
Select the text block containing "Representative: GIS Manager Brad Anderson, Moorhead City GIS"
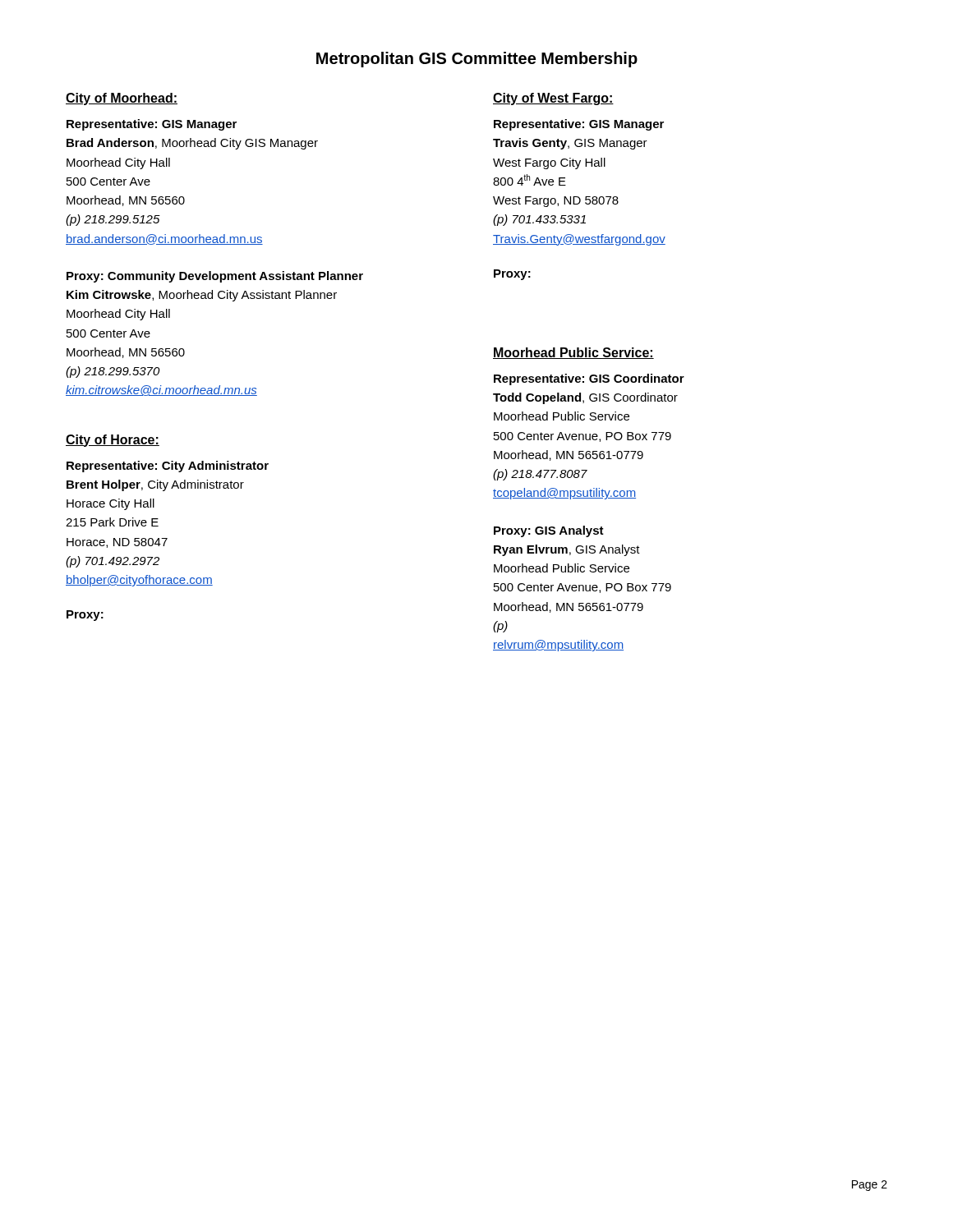tap(152, 125)
